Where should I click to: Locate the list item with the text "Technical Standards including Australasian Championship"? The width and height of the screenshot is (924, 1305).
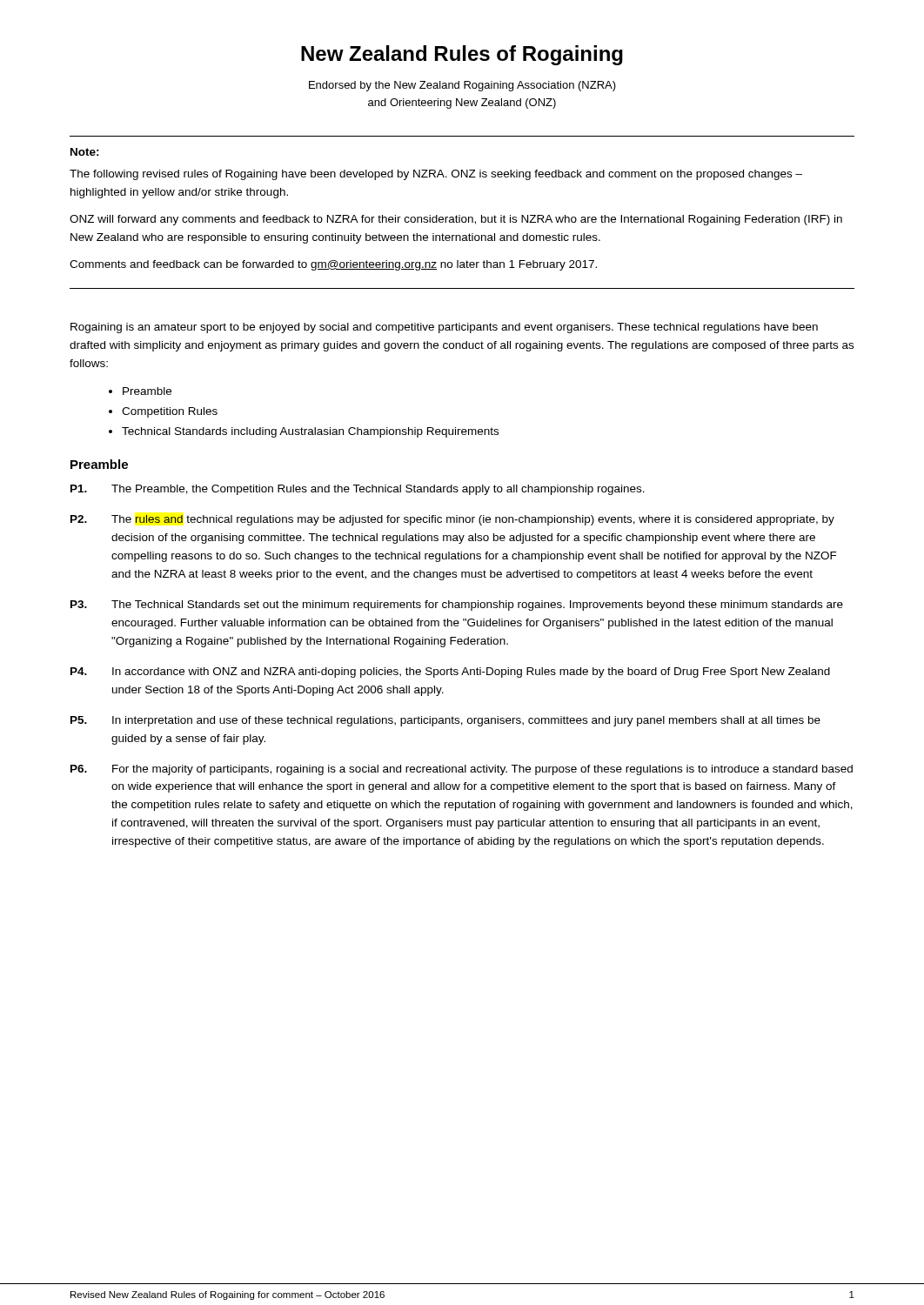[311, 431]
